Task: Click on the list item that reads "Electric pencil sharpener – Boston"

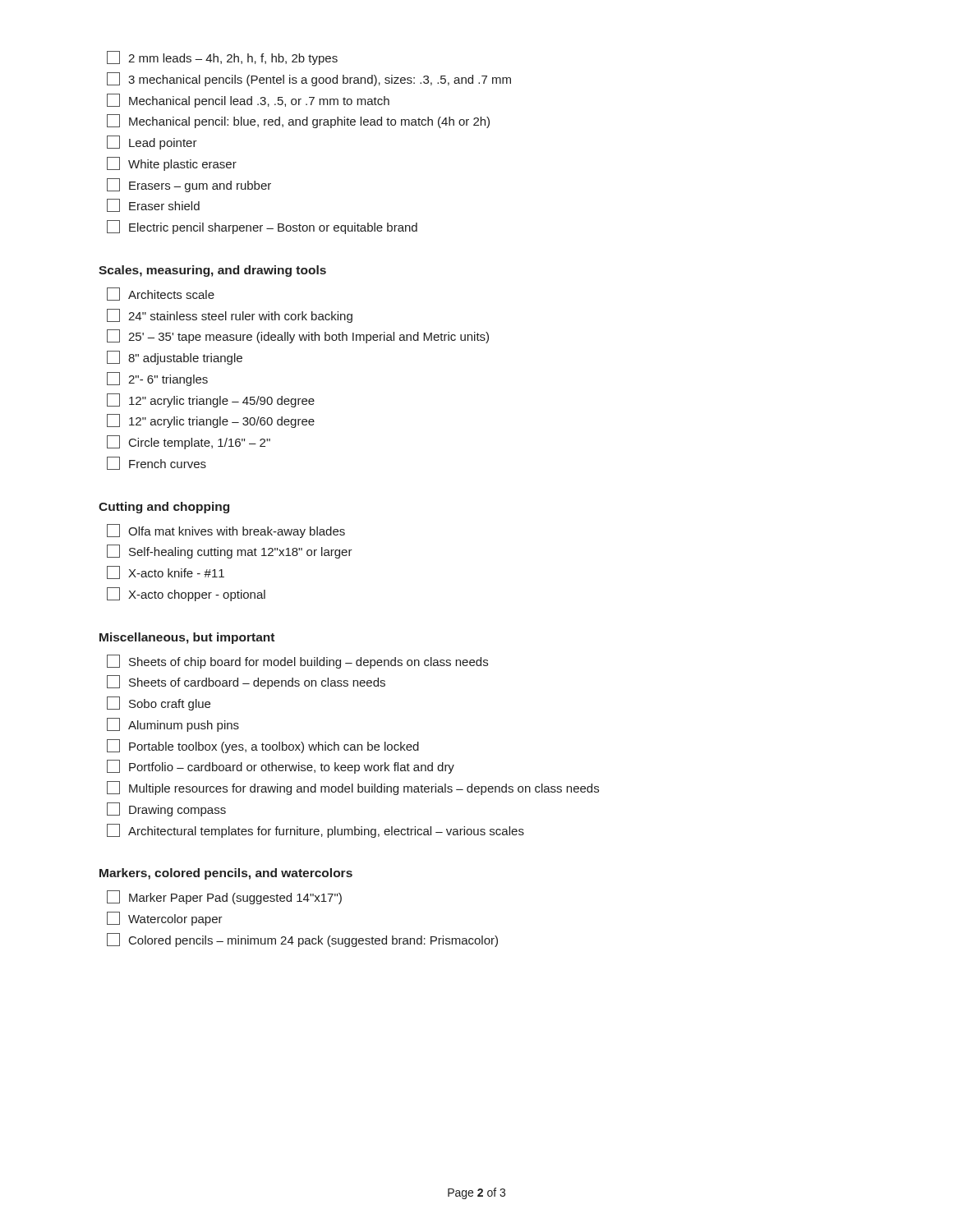Action: 262,227
